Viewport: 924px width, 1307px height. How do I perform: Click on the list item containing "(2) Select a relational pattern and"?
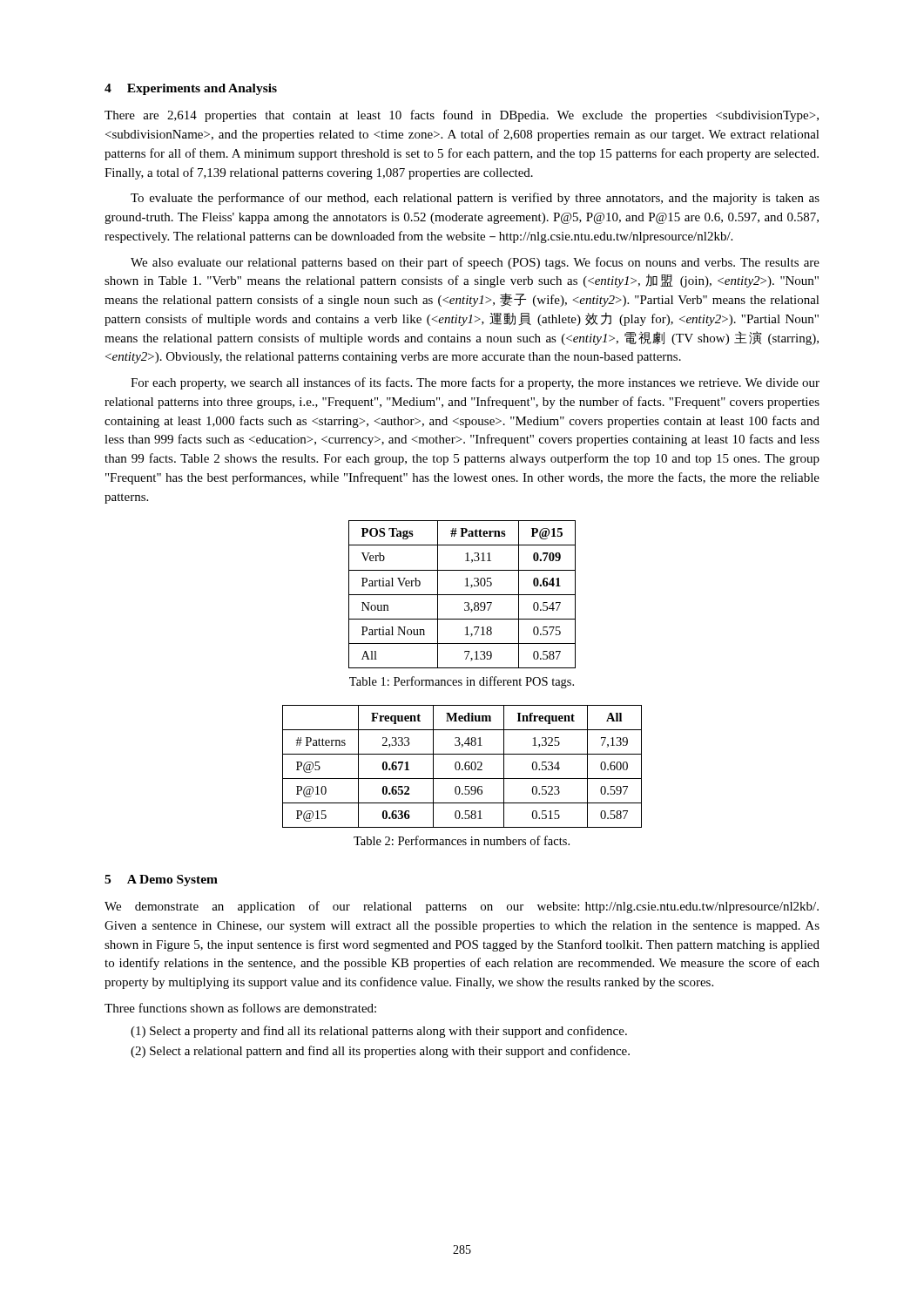[381, 1051]
